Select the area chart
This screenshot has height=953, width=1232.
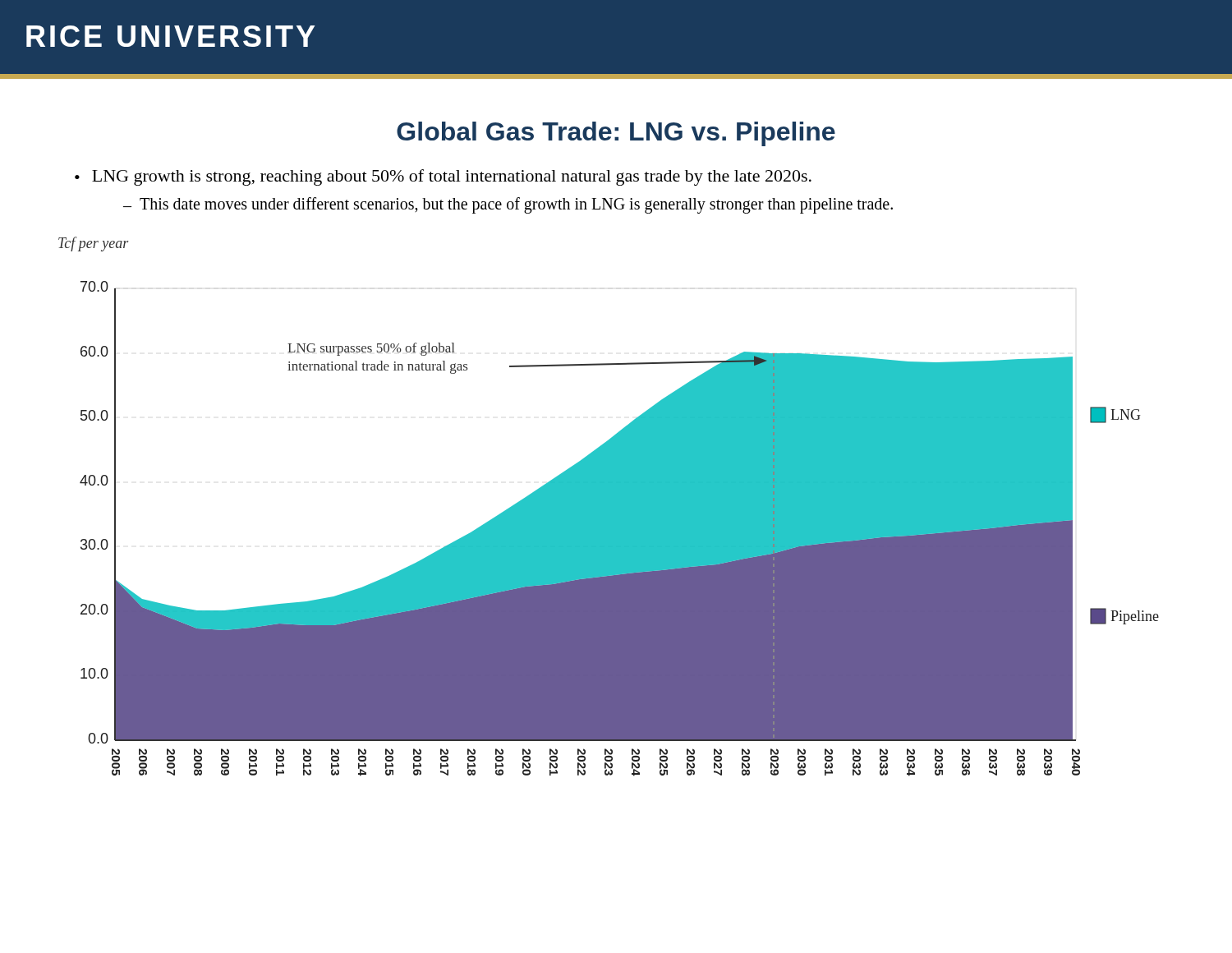click(x=616, y=535)
